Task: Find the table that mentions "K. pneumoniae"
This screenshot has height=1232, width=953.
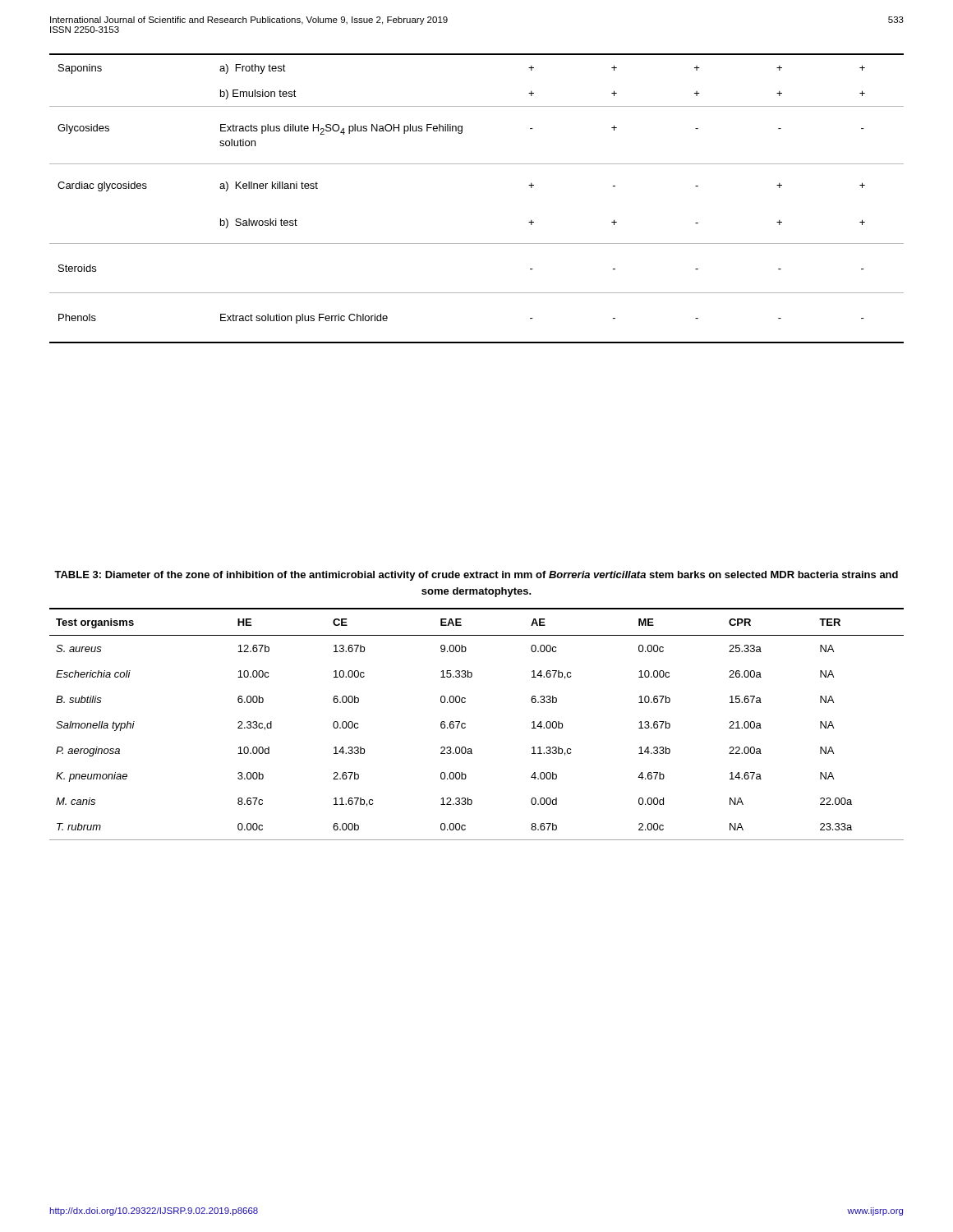Action: pyautogui.click(x=476, y=724)
